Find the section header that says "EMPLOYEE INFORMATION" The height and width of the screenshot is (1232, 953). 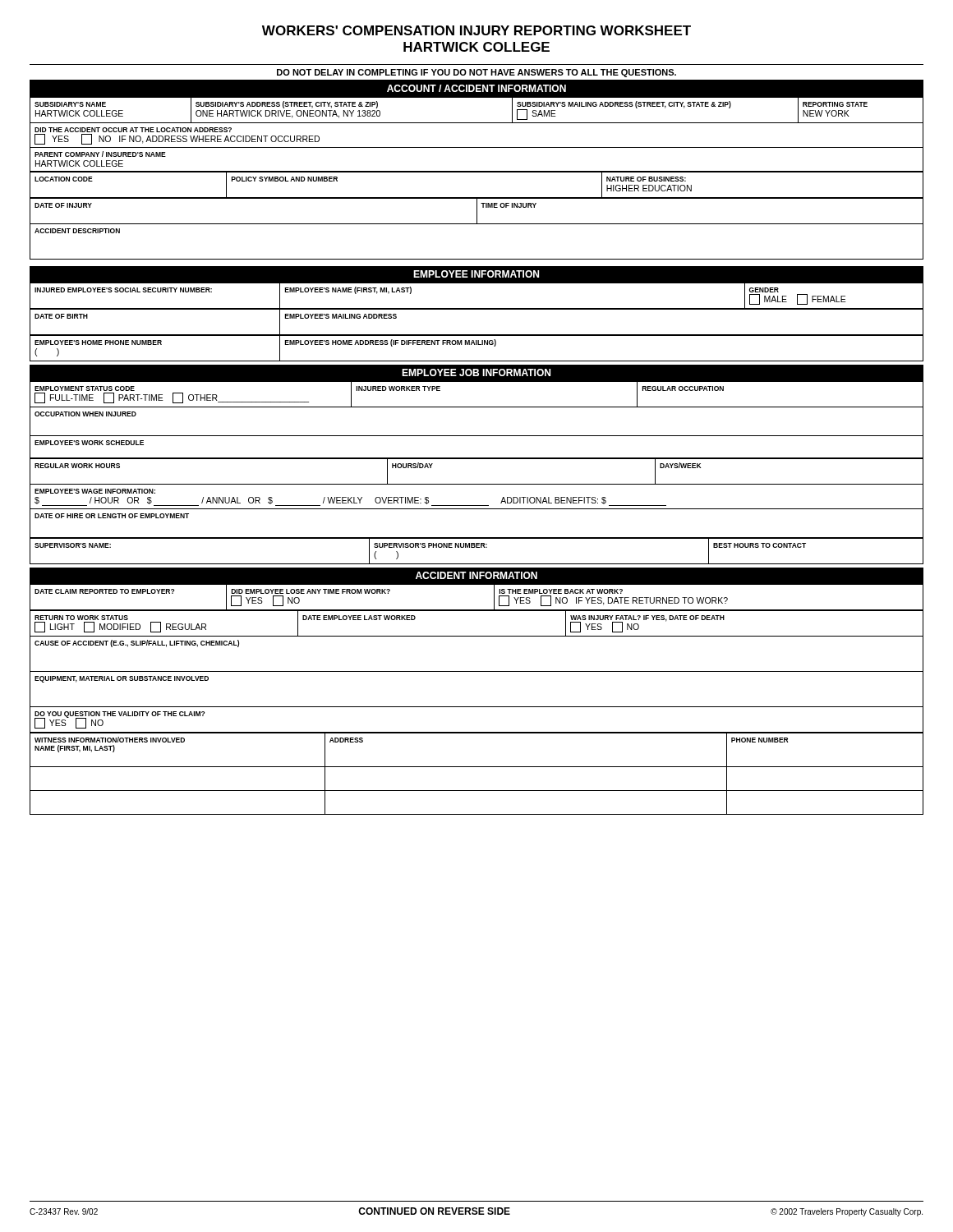pos(476,274)
